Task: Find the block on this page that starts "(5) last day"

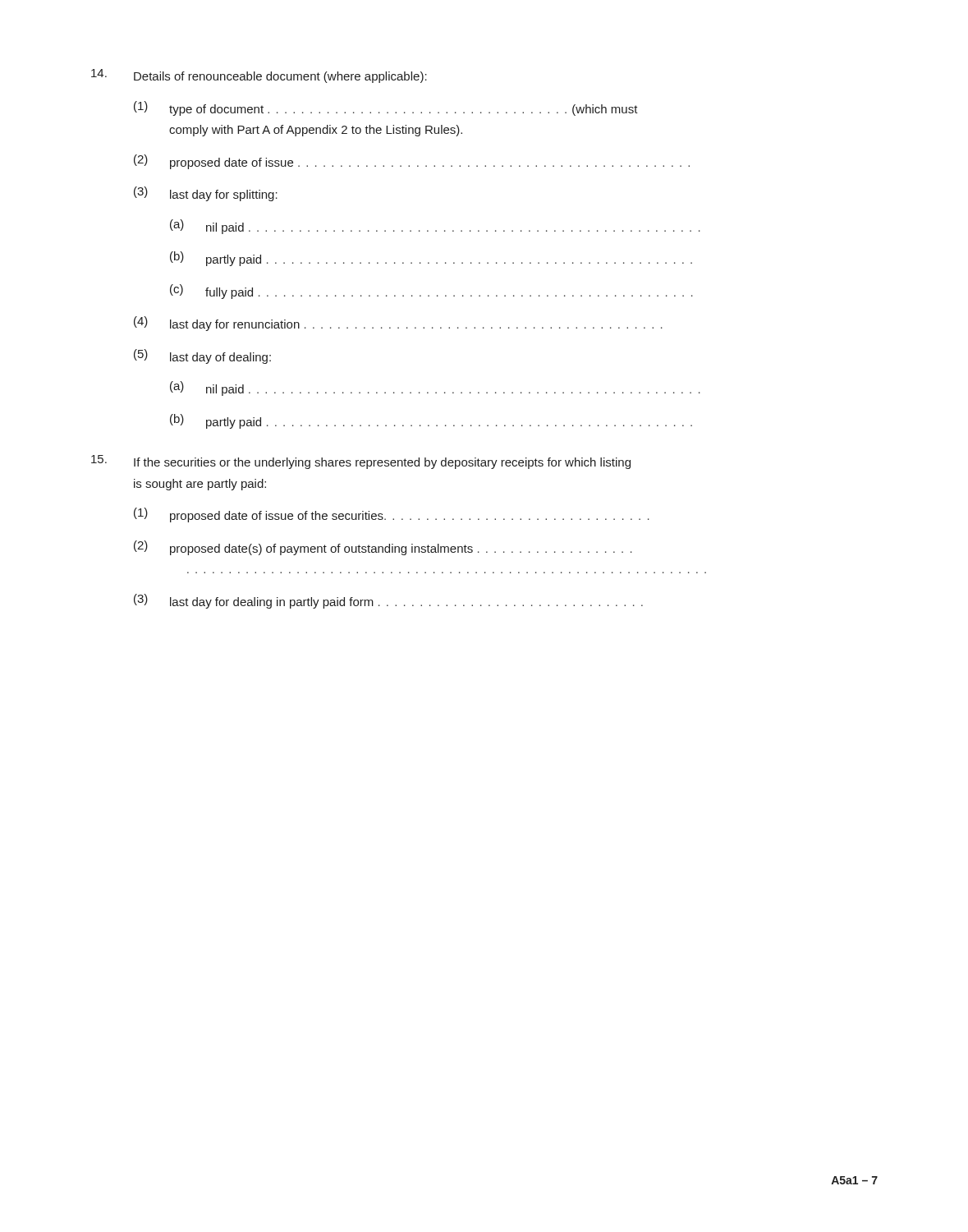Action: 202,356
